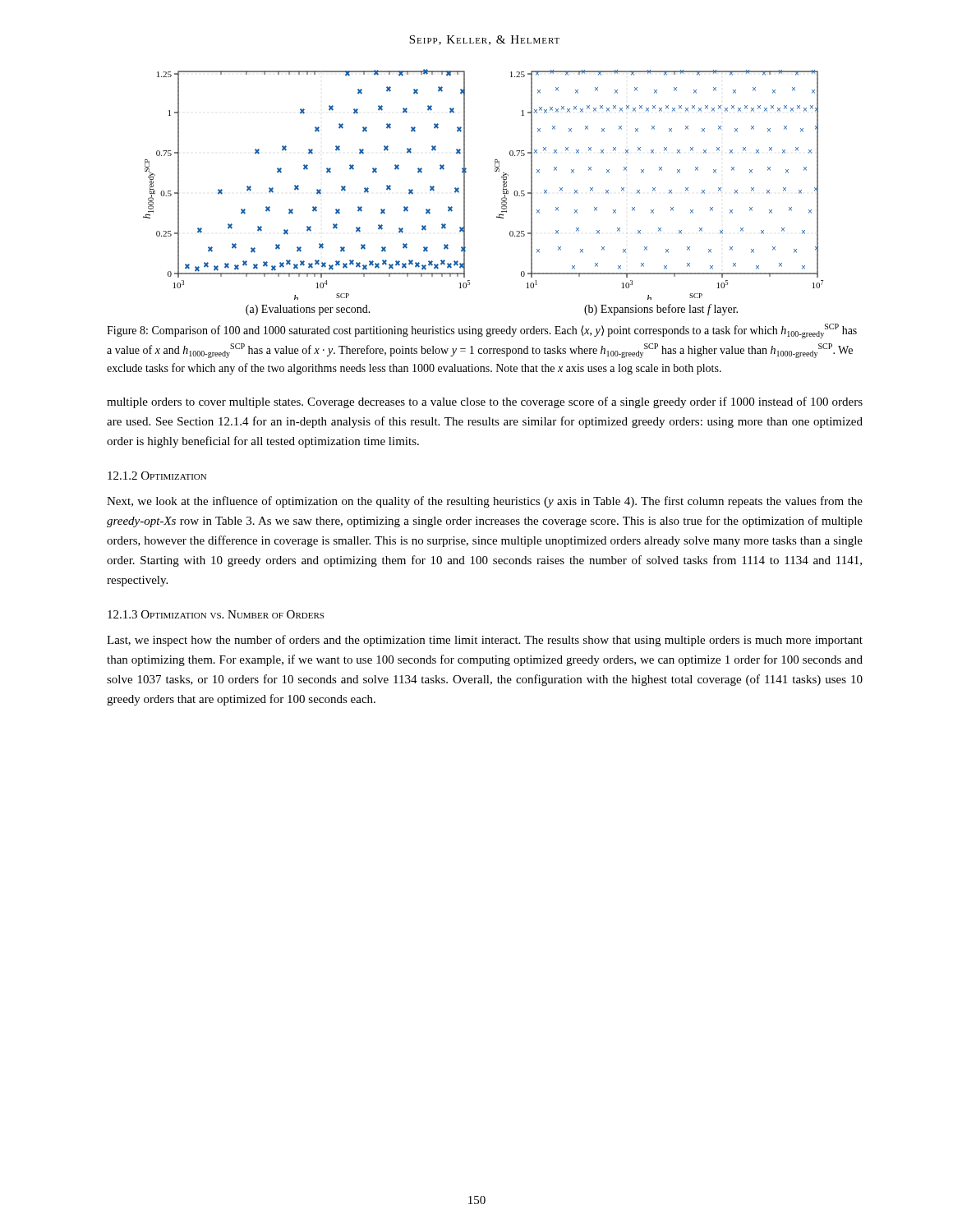Locate the text block with the text "Last, we inspect how the"
This screenshot has width=953, height=1232.
click(x=485, y=670)
